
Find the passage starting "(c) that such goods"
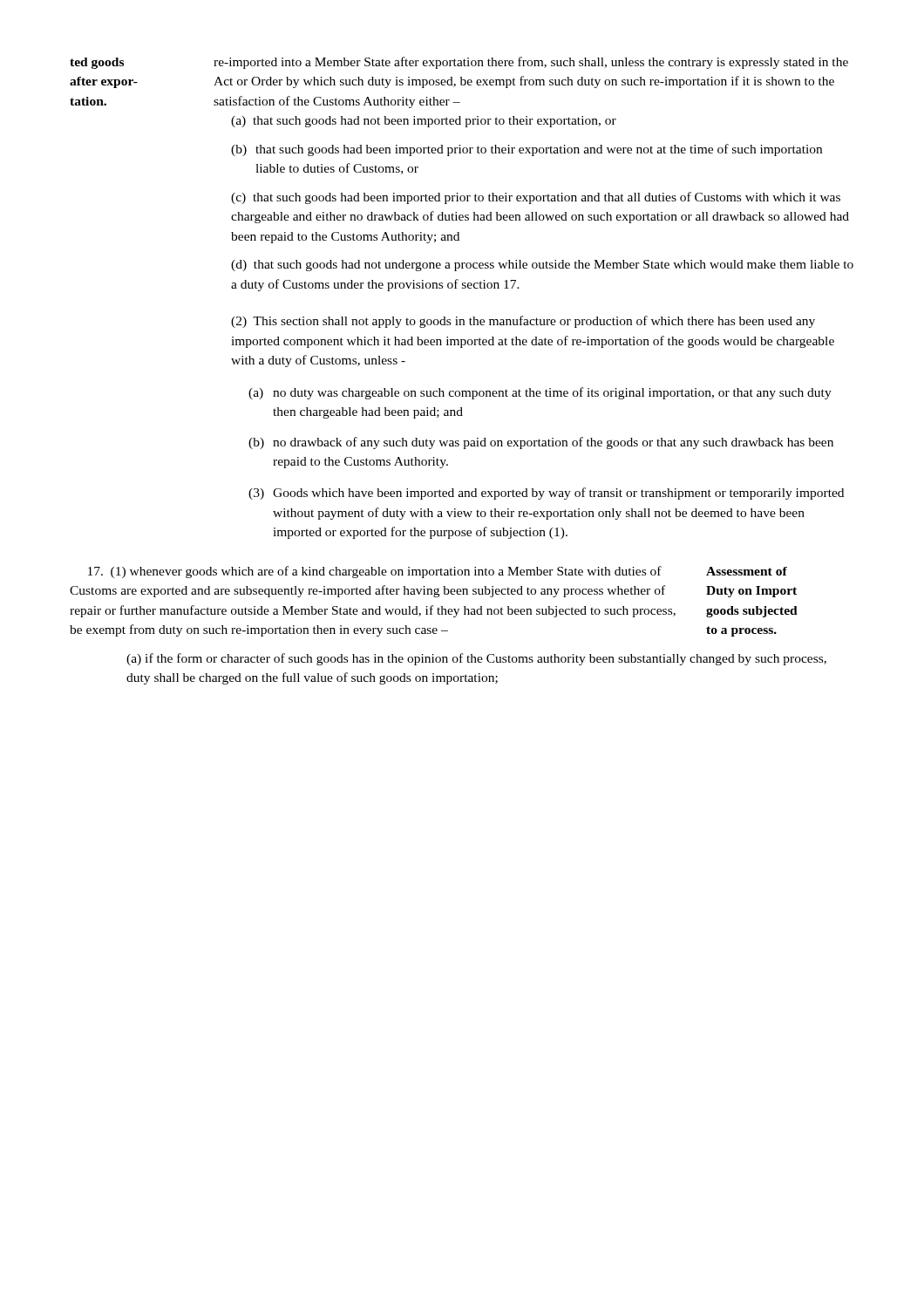(x=540, y=216)
